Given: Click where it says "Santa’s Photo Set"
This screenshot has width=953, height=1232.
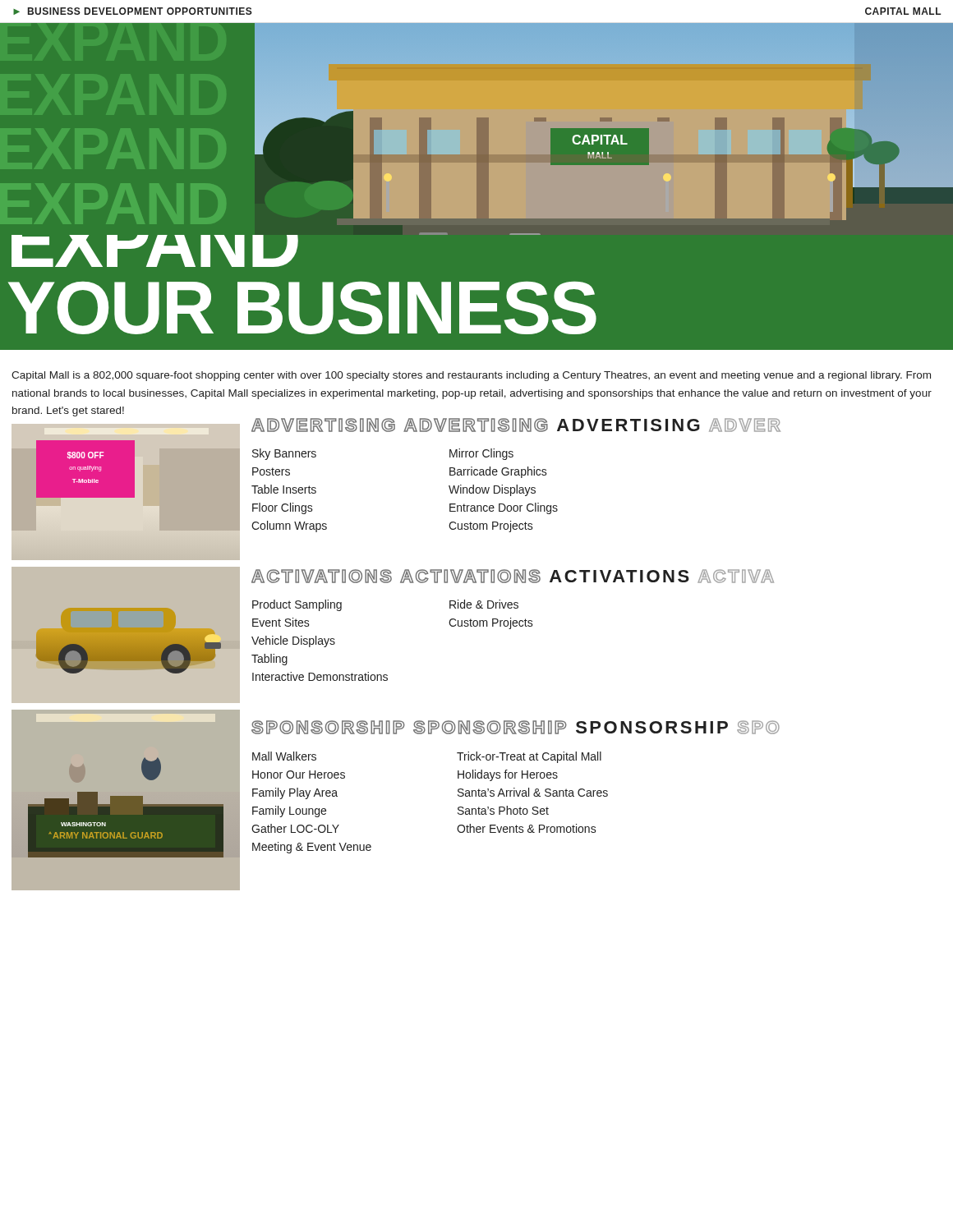Looking at the screenshot, I should click(x=503, y=810).
